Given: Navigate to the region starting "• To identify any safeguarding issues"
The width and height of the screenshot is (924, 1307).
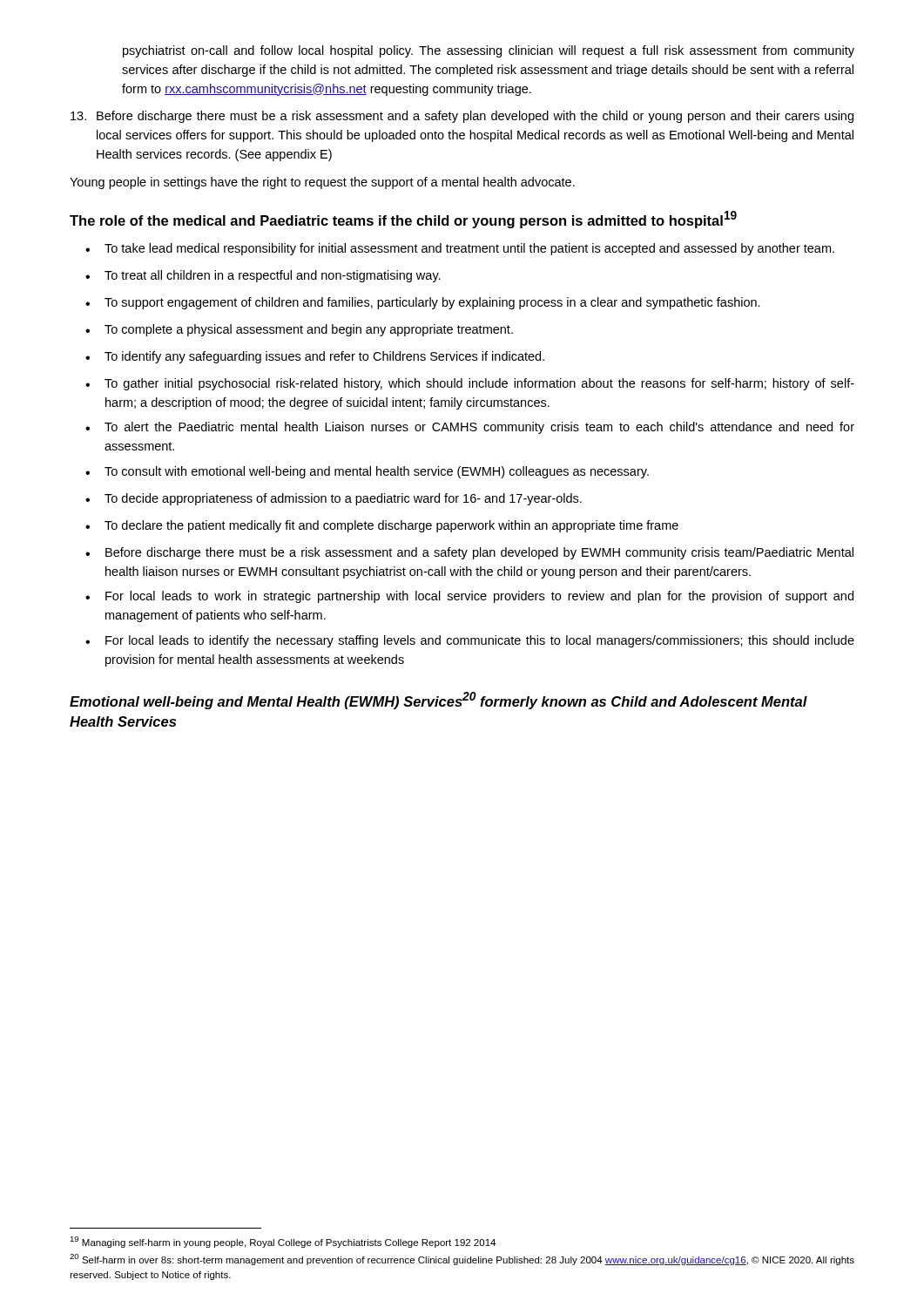Looking at the screenshot, I should pyautogui.click(x=470, y=358).
